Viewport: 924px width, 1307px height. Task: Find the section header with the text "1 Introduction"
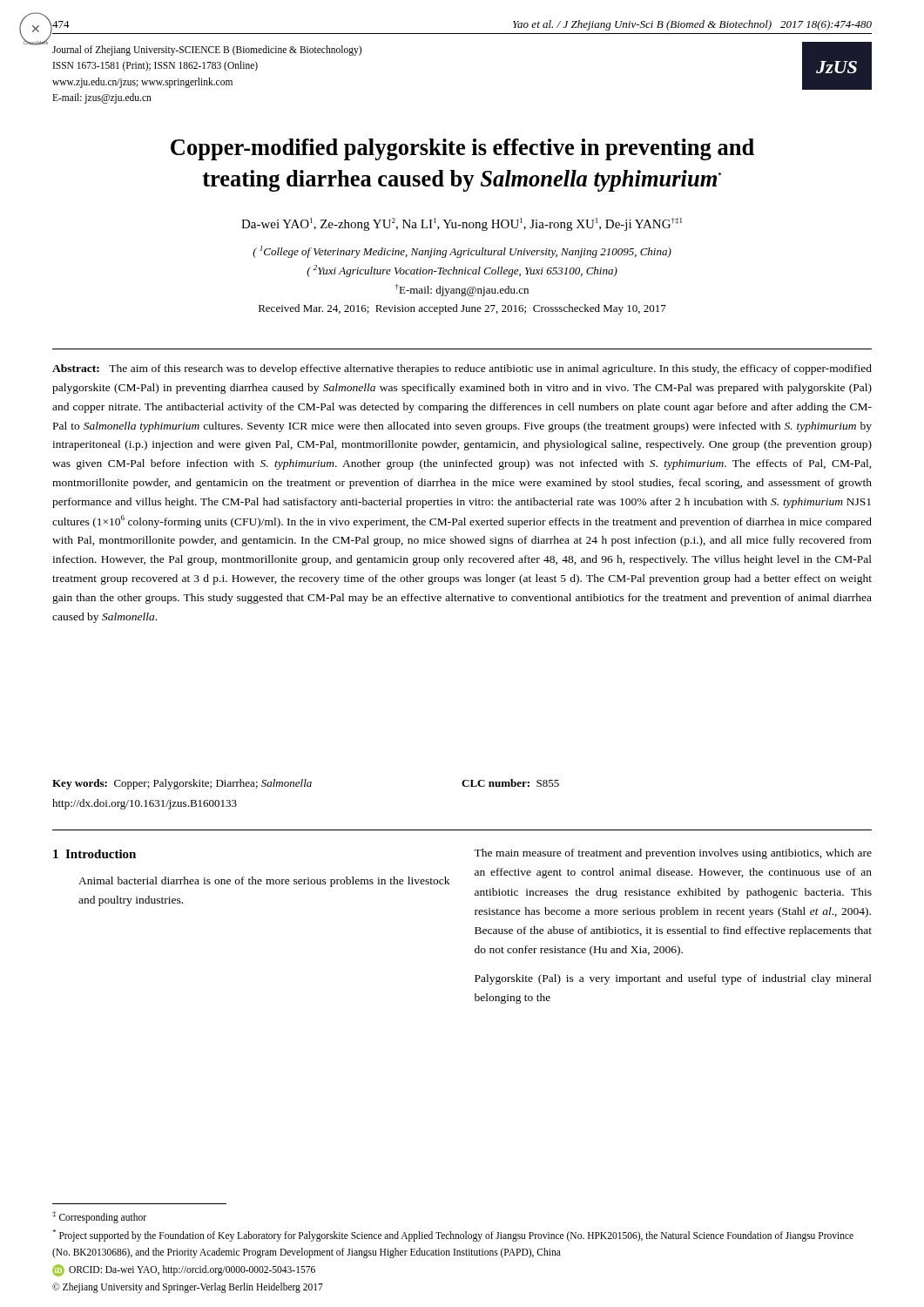(94, 854)
